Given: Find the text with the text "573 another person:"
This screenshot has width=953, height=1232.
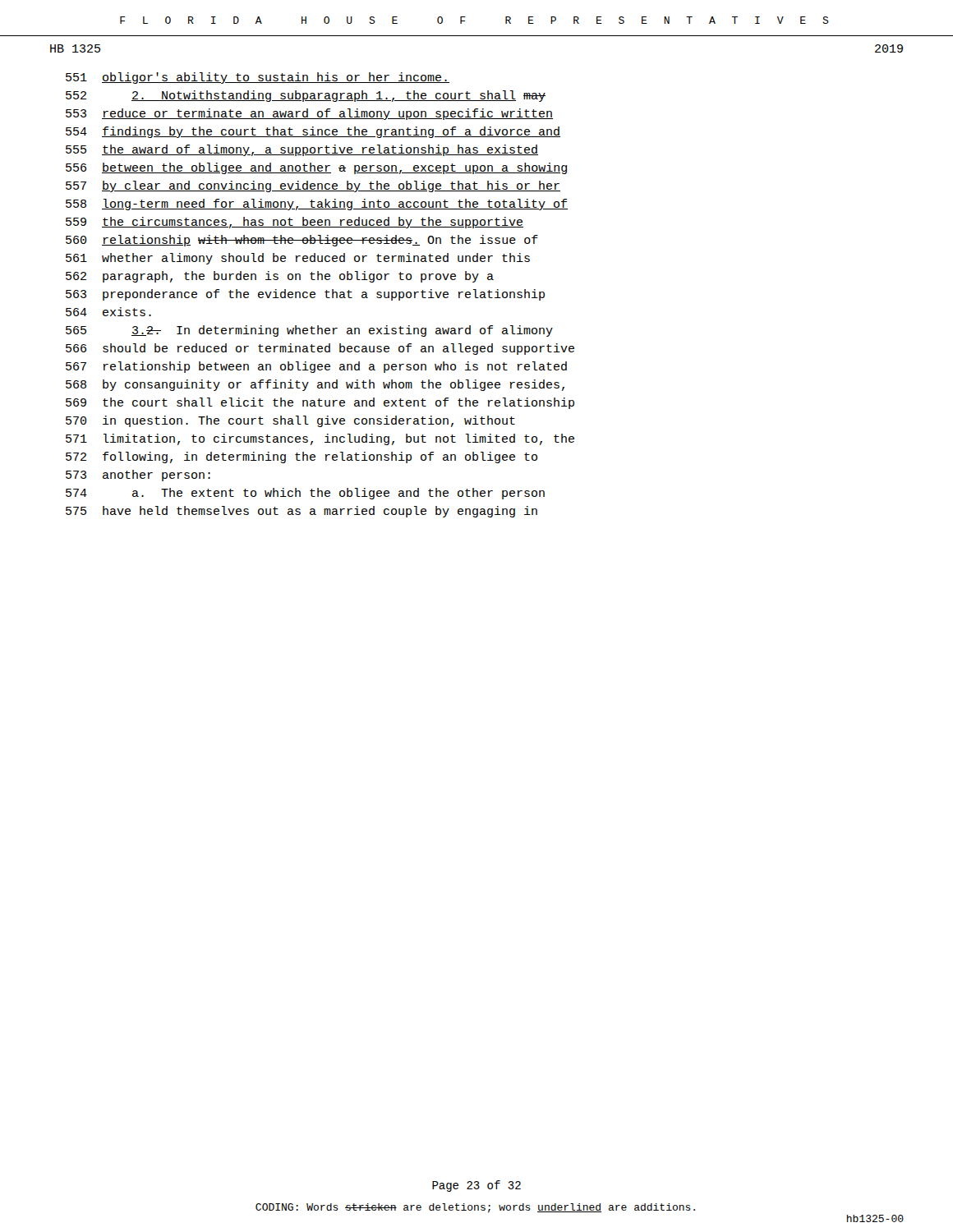Looking at the screenshot, I should pos(138,476).
